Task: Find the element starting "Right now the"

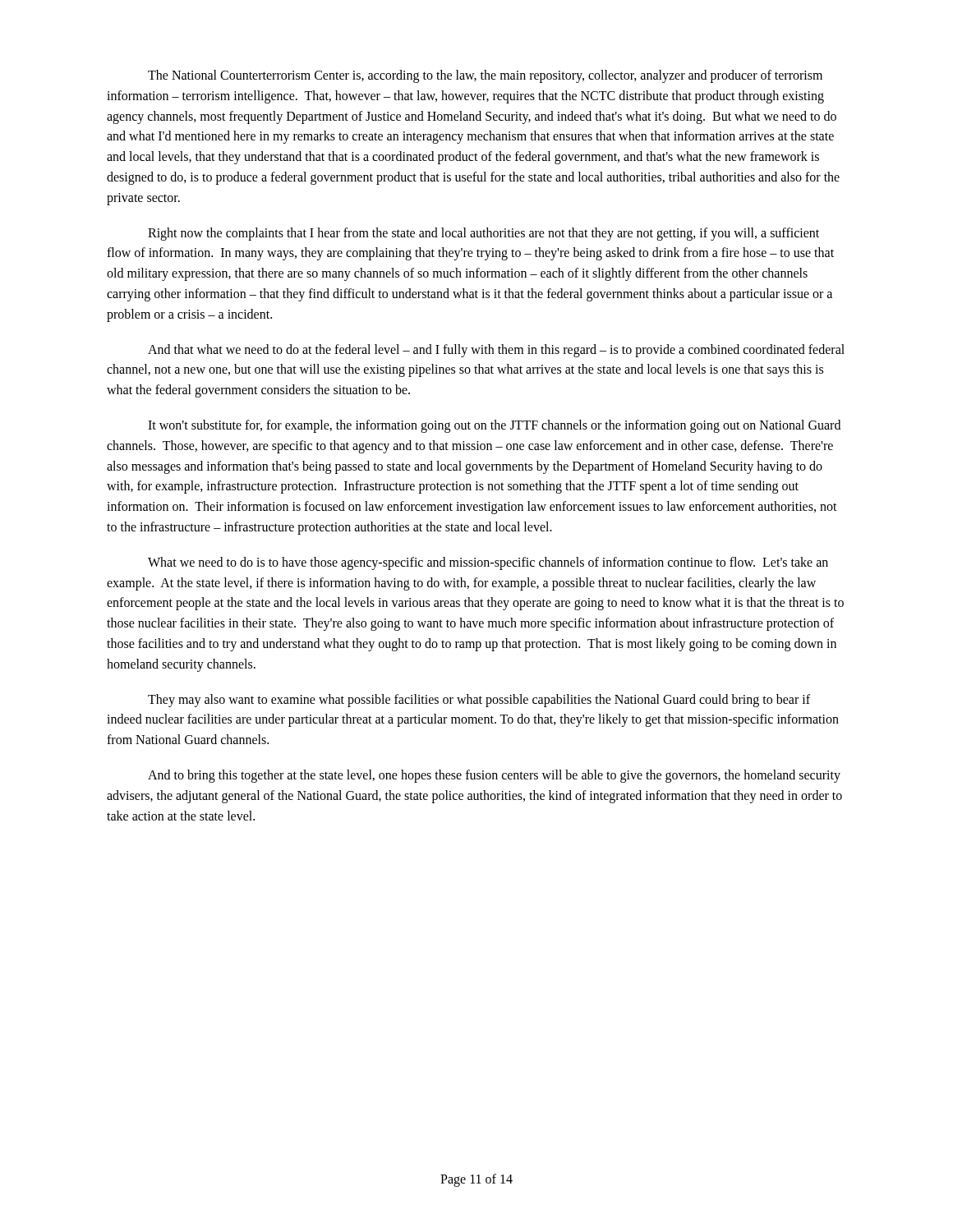Action: 470,273
